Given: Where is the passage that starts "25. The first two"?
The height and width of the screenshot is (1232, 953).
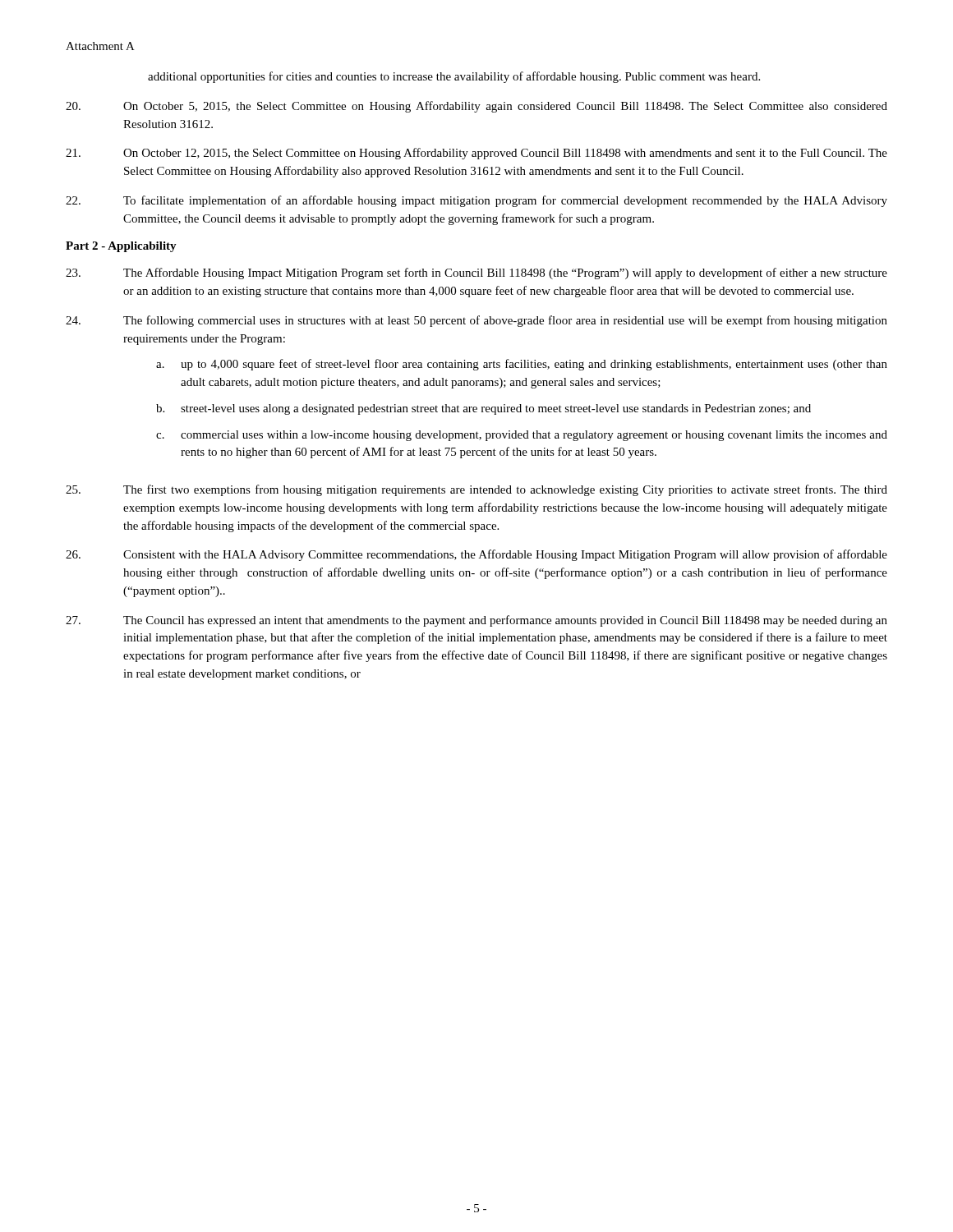Looking at the screenshot, I should coord(476,508).
